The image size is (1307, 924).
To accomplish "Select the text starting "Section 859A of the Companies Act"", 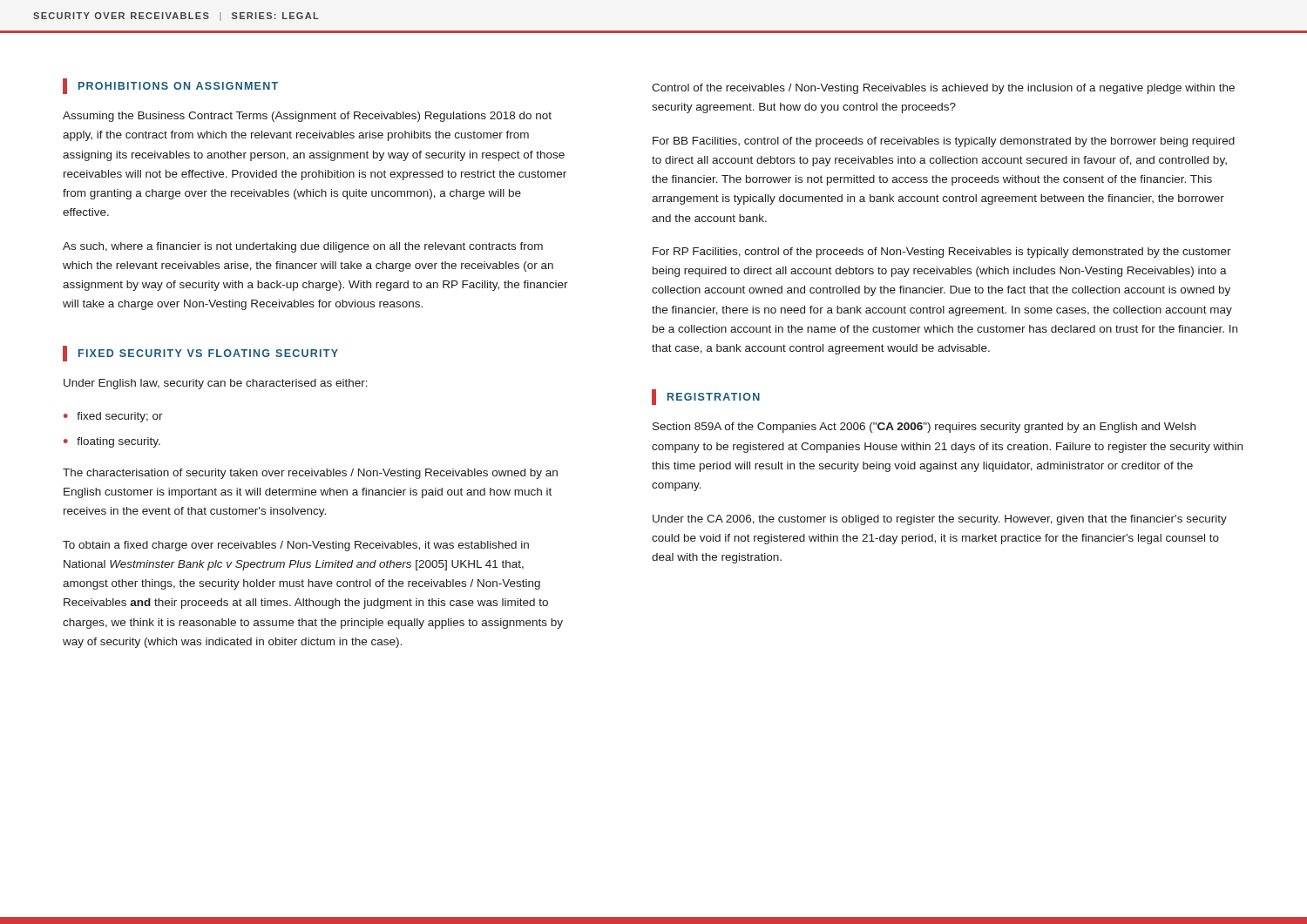I will coord(948,456).
